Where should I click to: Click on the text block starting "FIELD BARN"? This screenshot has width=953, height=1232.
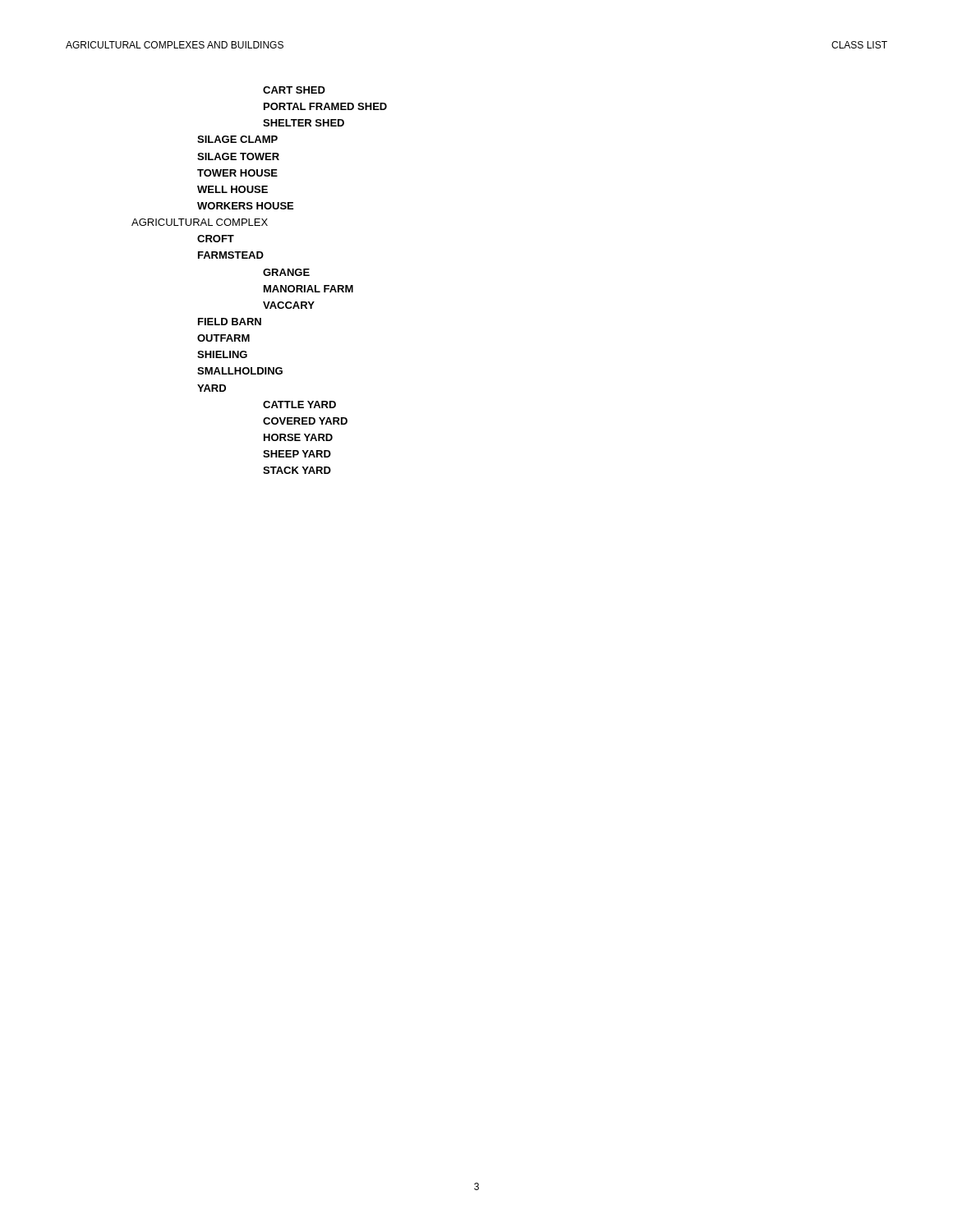pos(230,322)
